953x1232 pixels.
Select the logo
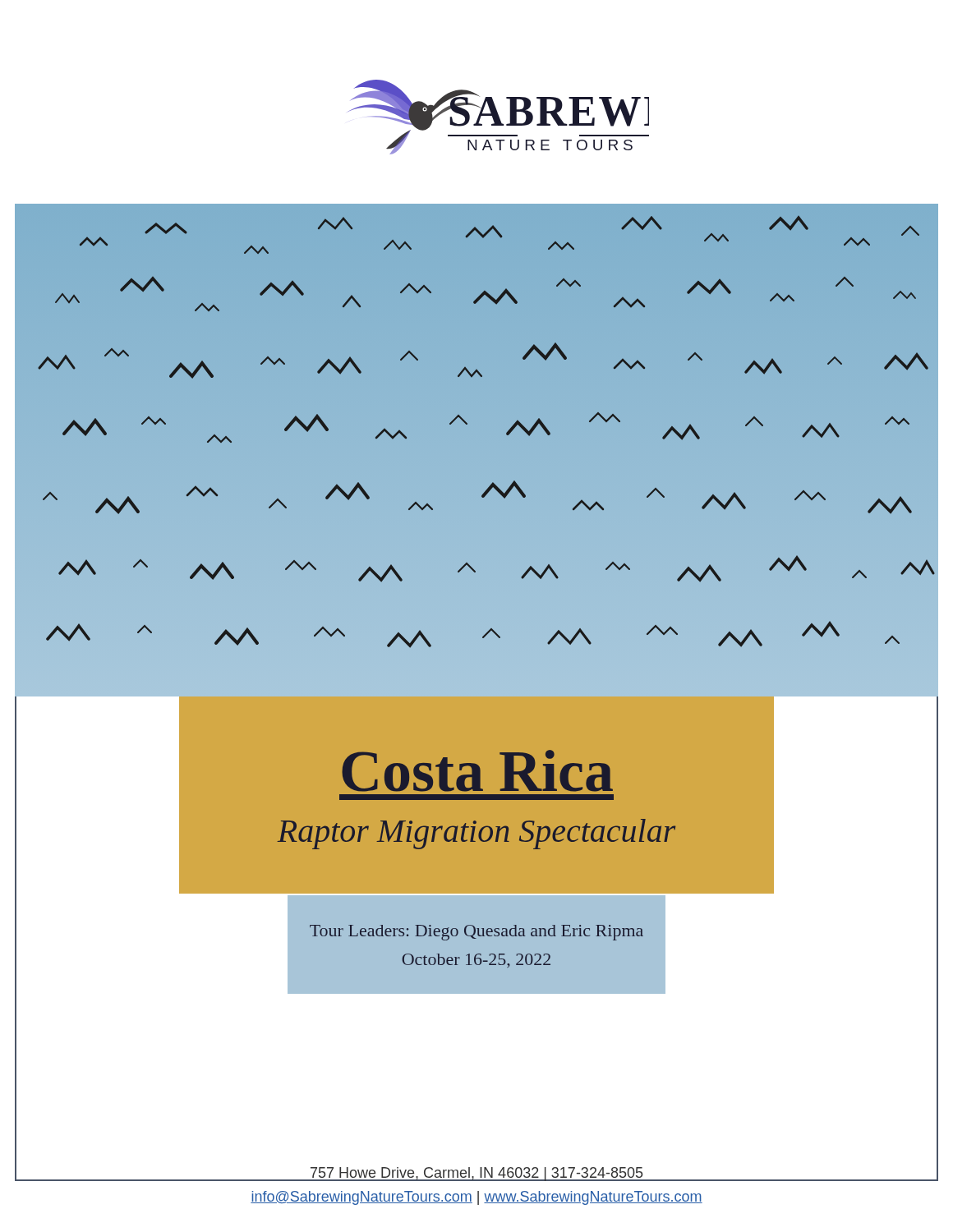pyautogui.click(x=476, y=109)
